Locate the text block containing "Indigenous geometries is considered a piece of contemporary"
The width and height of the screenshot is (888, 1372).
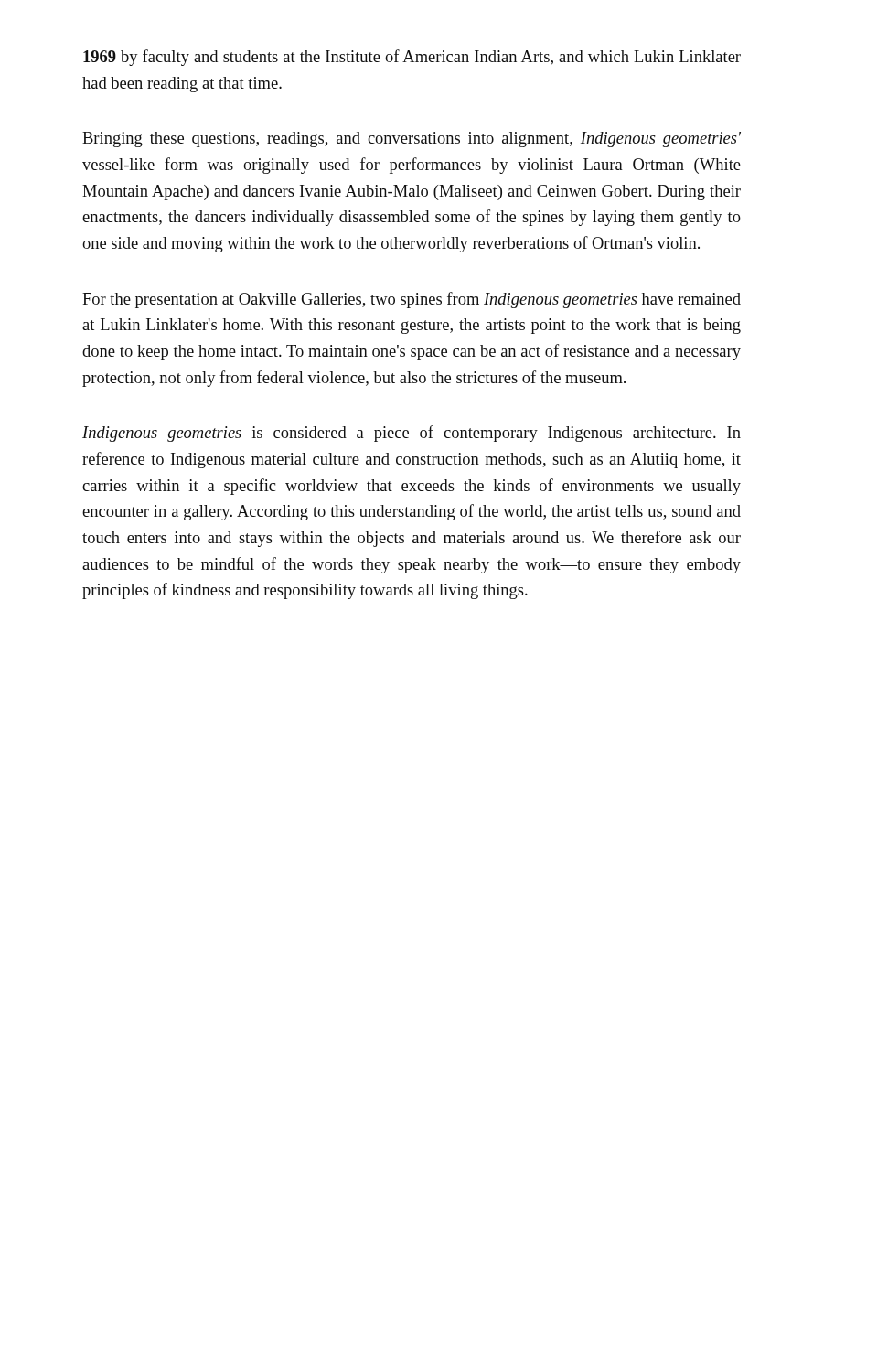click(412, 512)
